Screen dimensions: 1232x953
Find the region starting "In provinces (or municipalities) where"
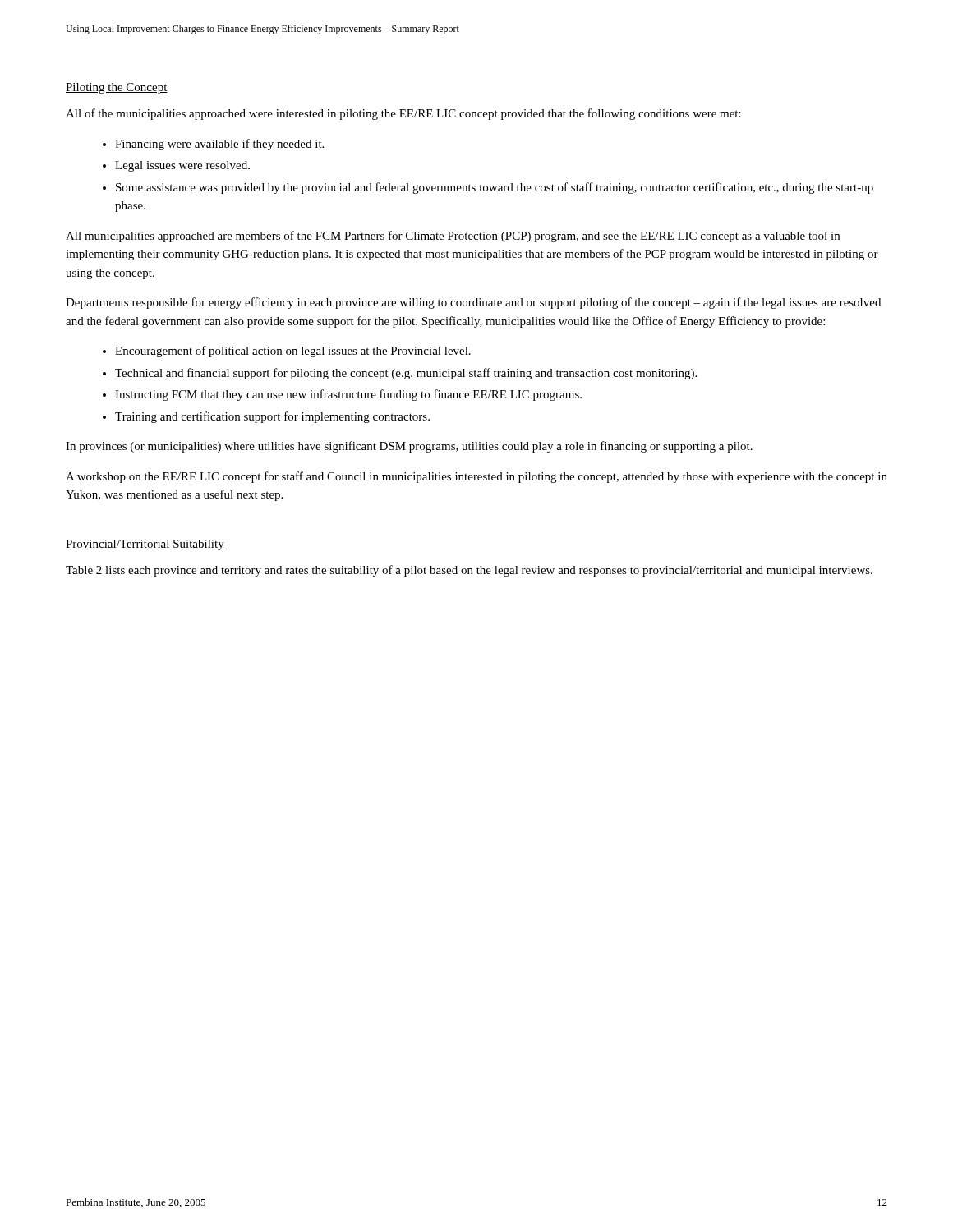[409, 446]
